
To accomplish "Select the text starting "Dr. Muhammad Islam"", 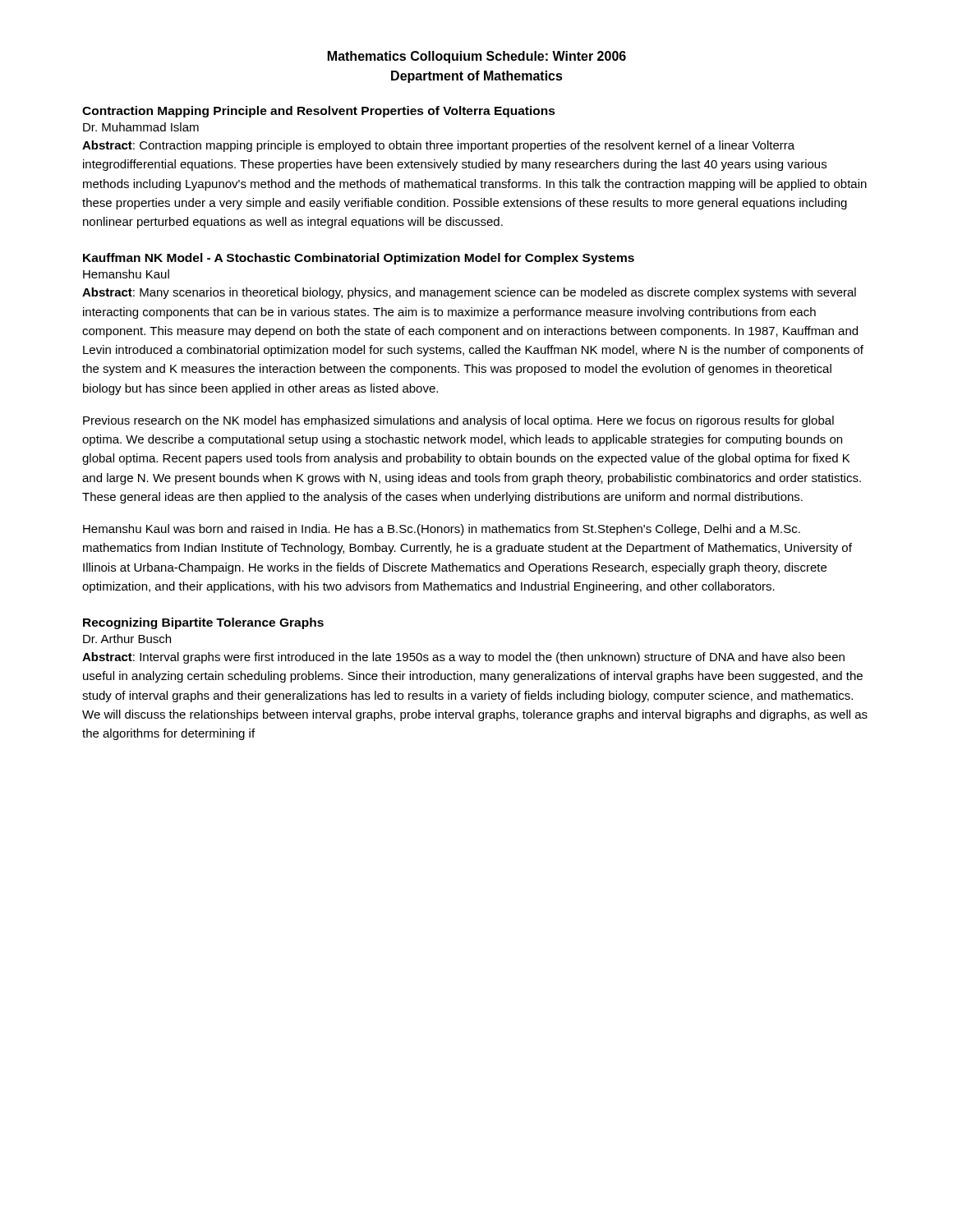I will tap(141, 127).
